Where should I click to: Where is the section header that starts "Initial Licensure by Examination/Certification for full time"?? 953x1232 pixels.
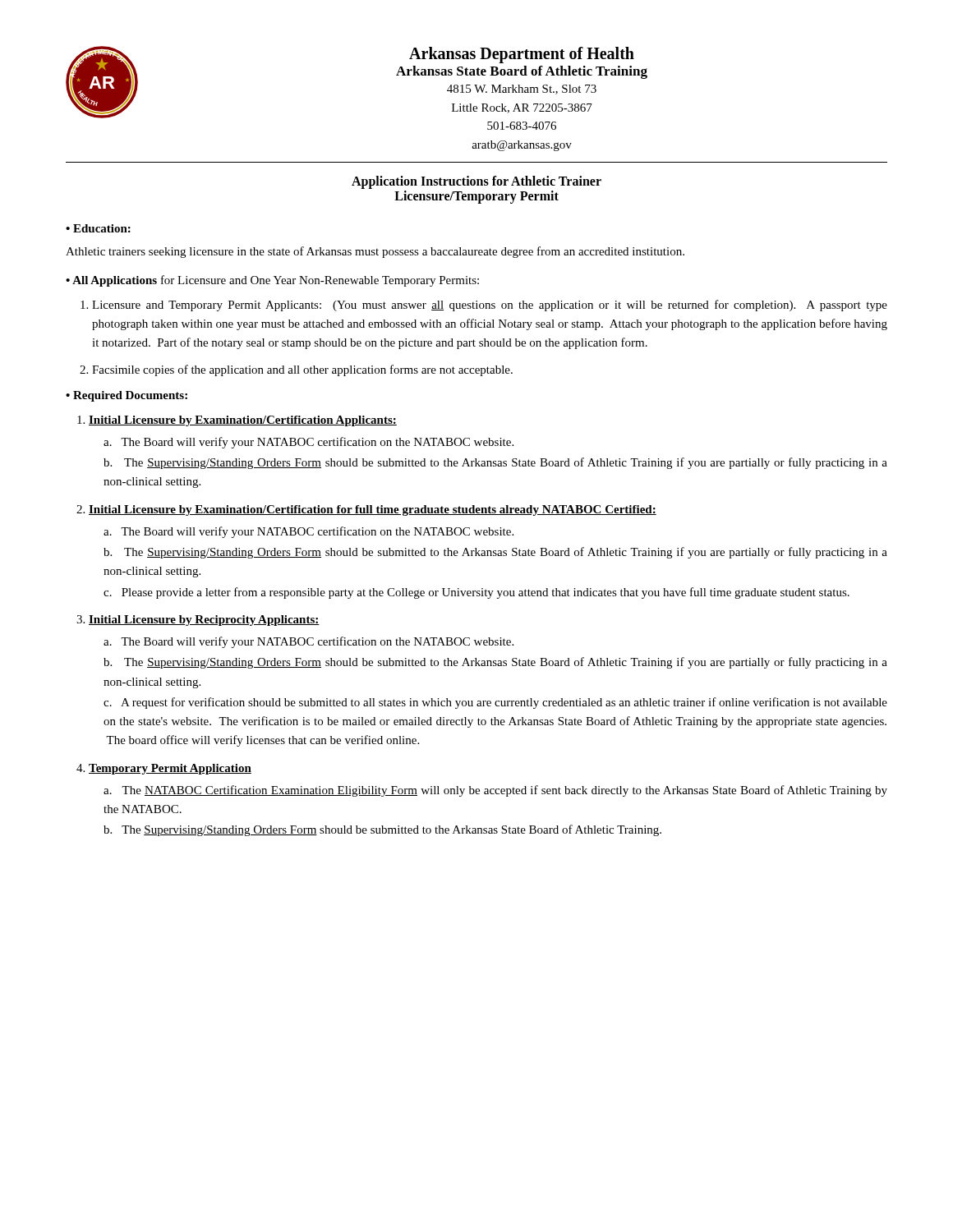point(488,552)
